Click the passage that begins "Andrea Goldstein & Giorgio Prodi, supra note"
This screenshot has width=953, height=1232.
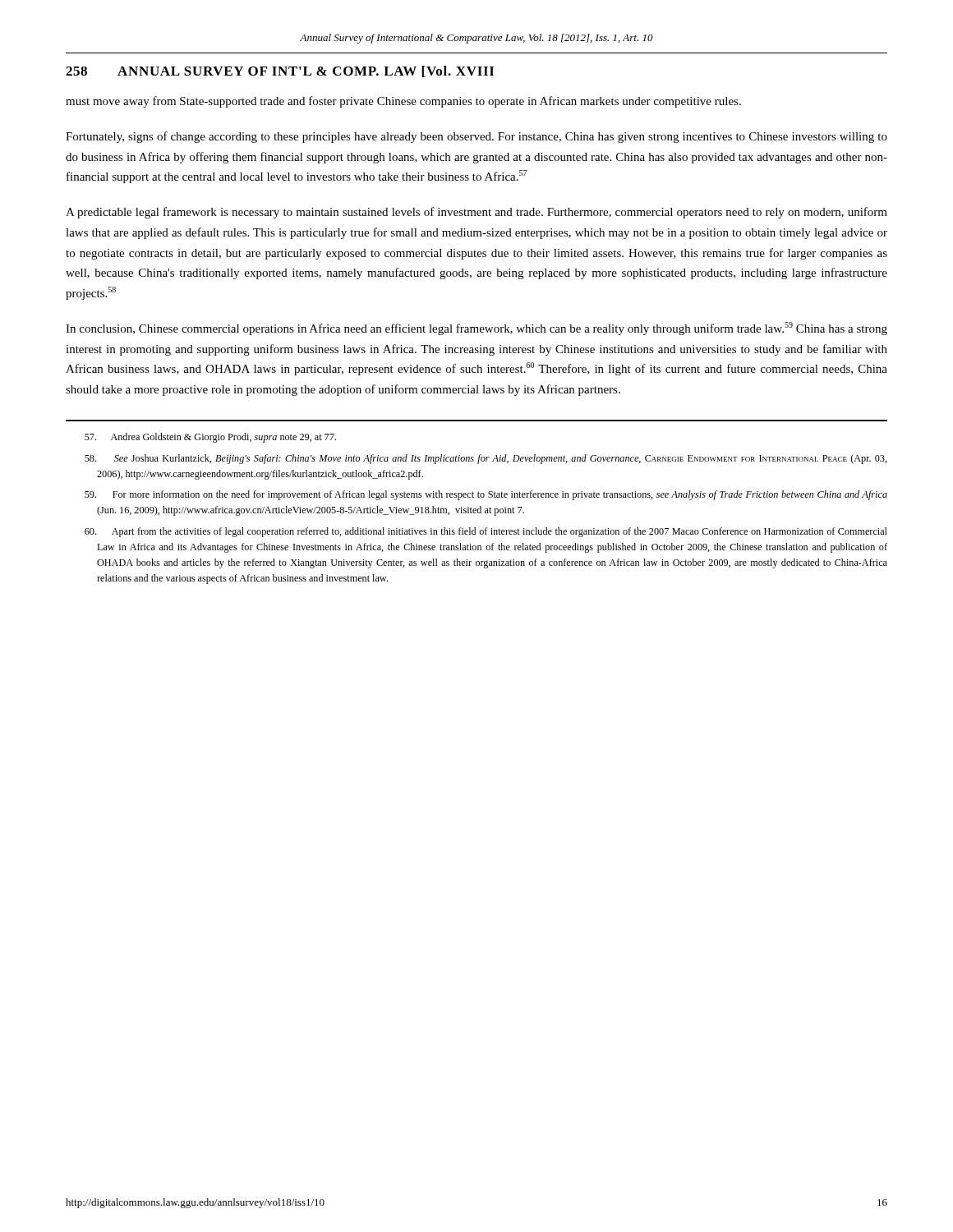tap(201, 437)
